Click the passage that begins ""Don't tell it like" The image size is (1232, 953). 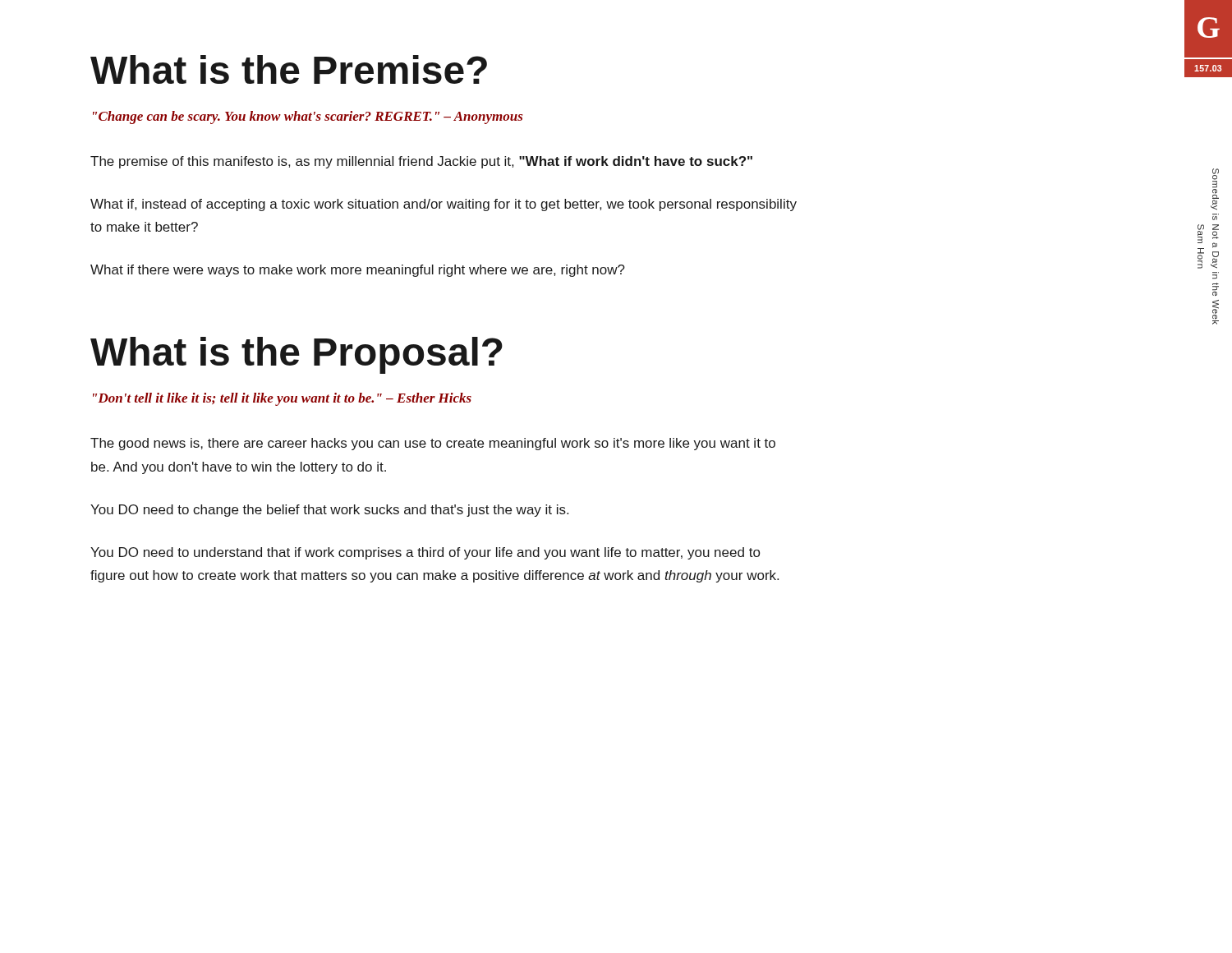coord(281,398)
